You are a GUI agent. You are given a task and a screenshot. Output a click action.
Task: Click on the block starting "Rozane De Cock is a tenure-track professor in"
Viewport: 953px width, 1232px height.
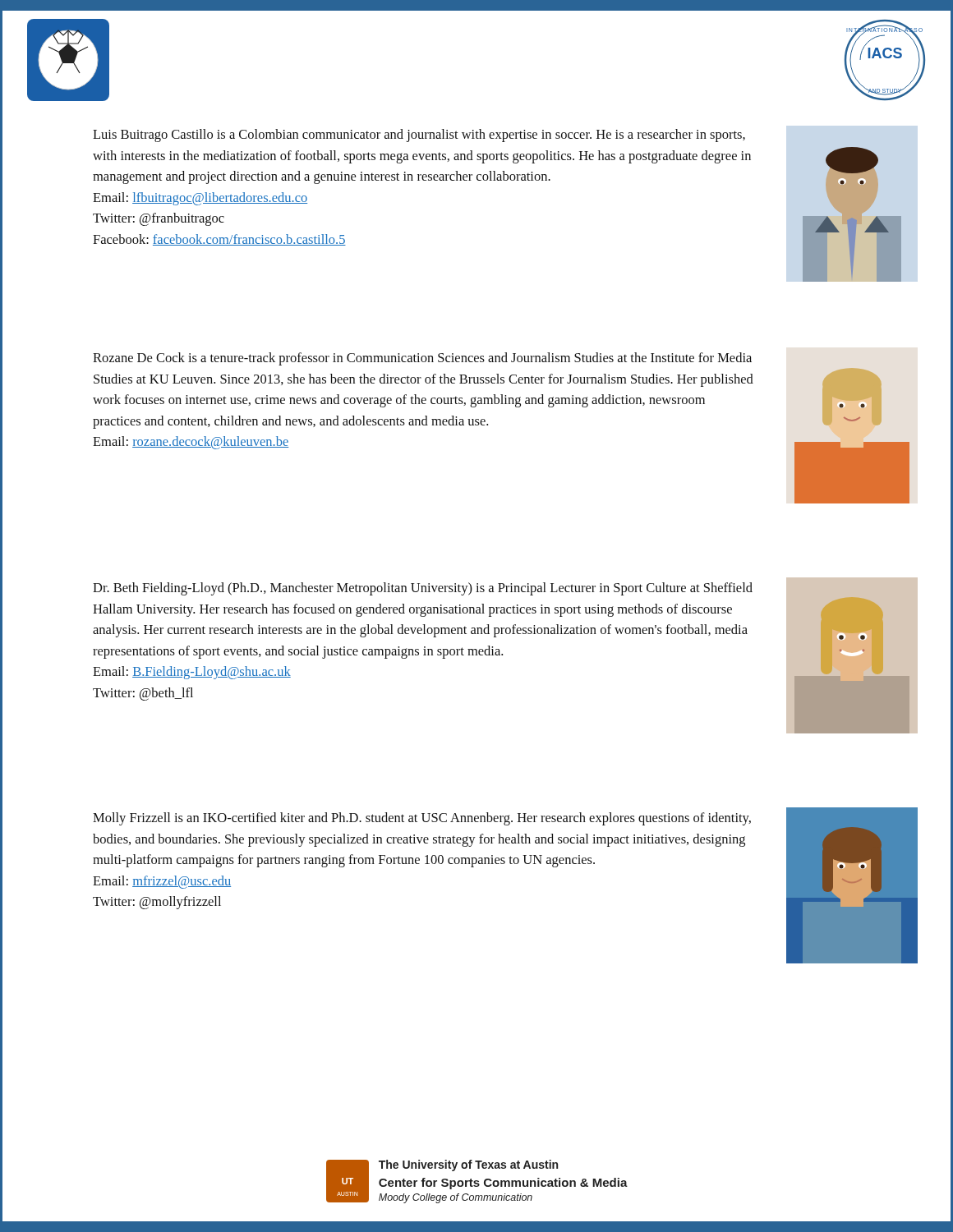(x=423, y=400)
